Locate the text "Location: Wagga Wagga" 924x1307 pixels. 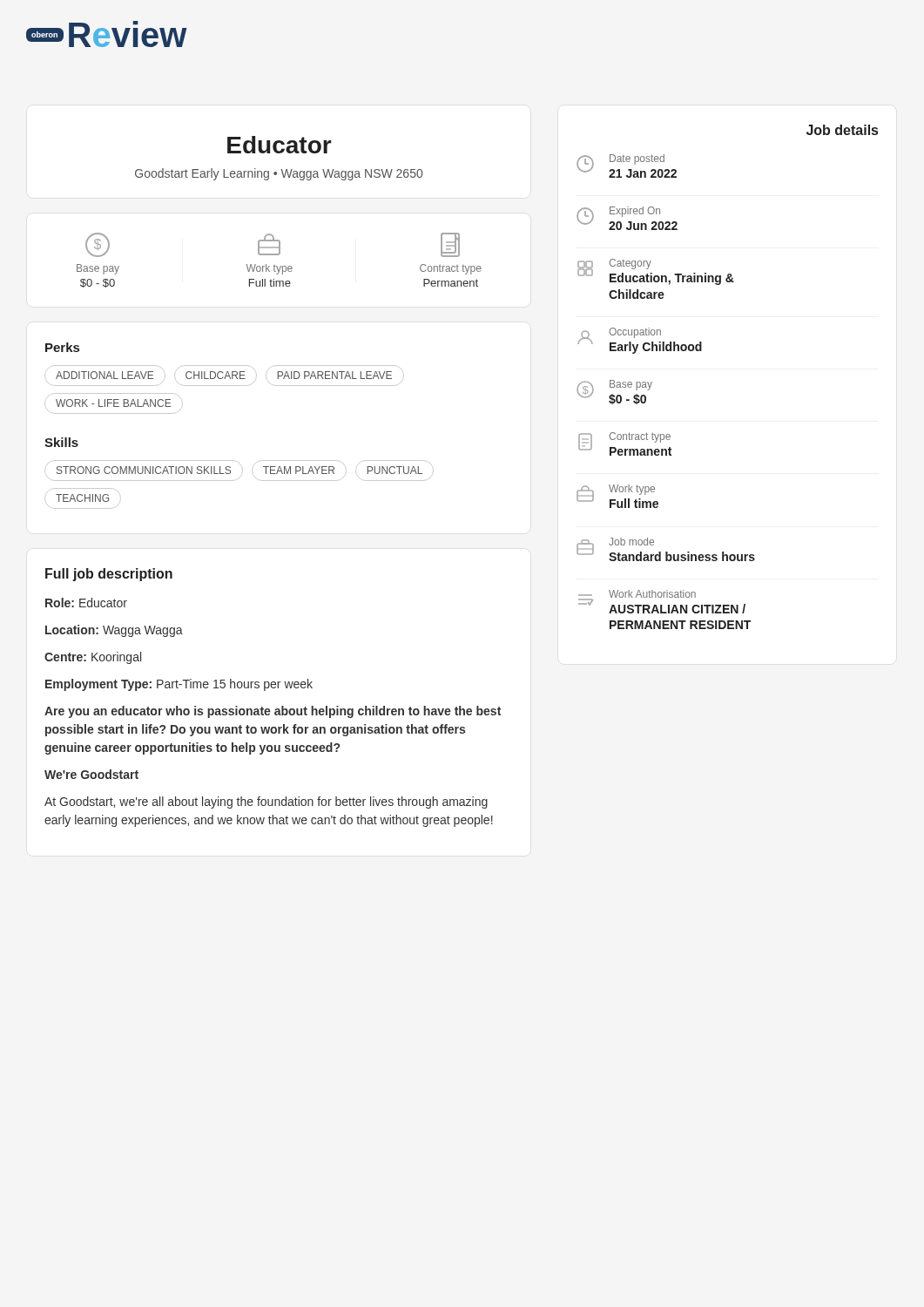point(114,631)
